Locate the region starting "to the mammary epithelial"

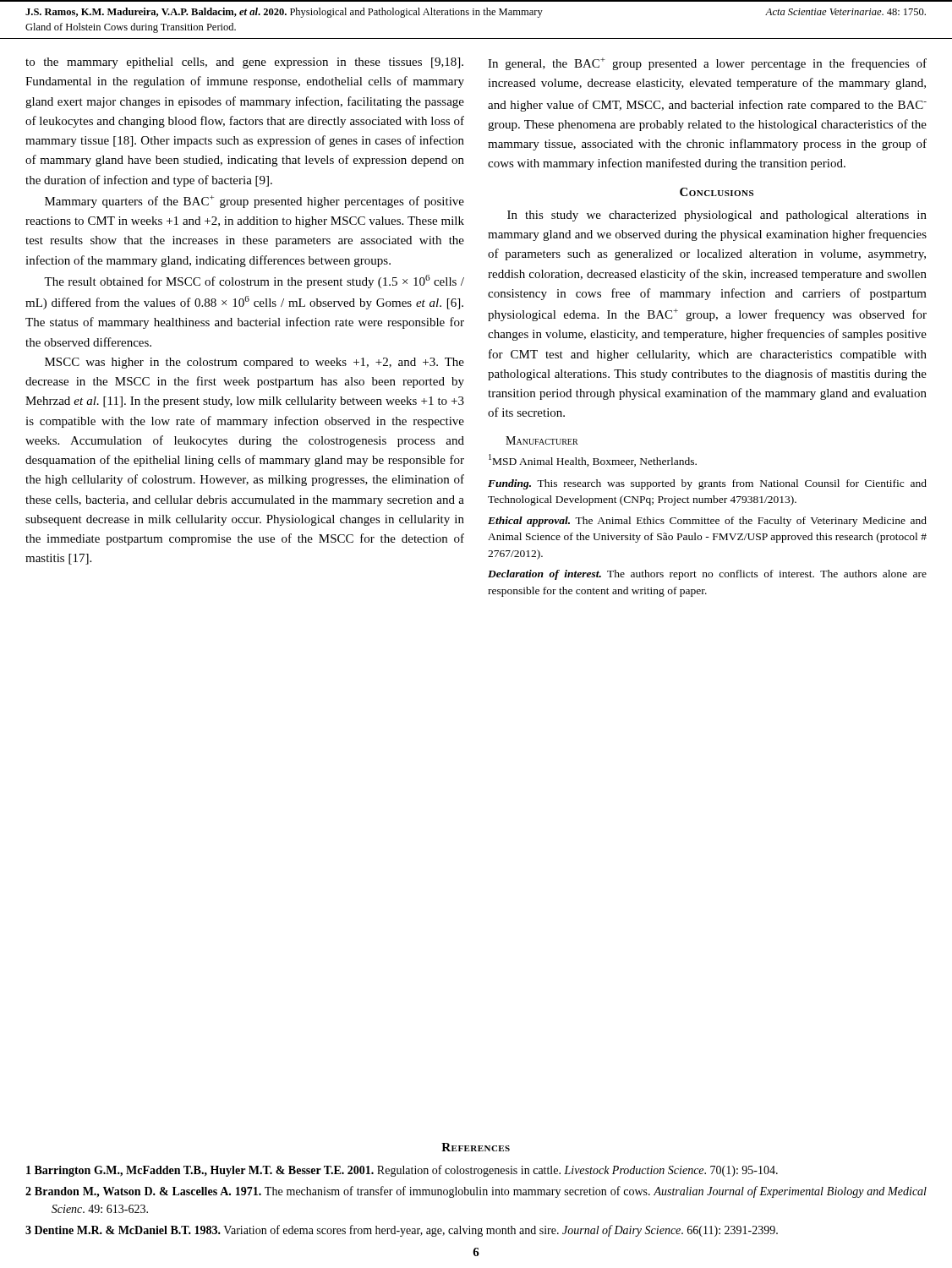click(x=245, y=121)
